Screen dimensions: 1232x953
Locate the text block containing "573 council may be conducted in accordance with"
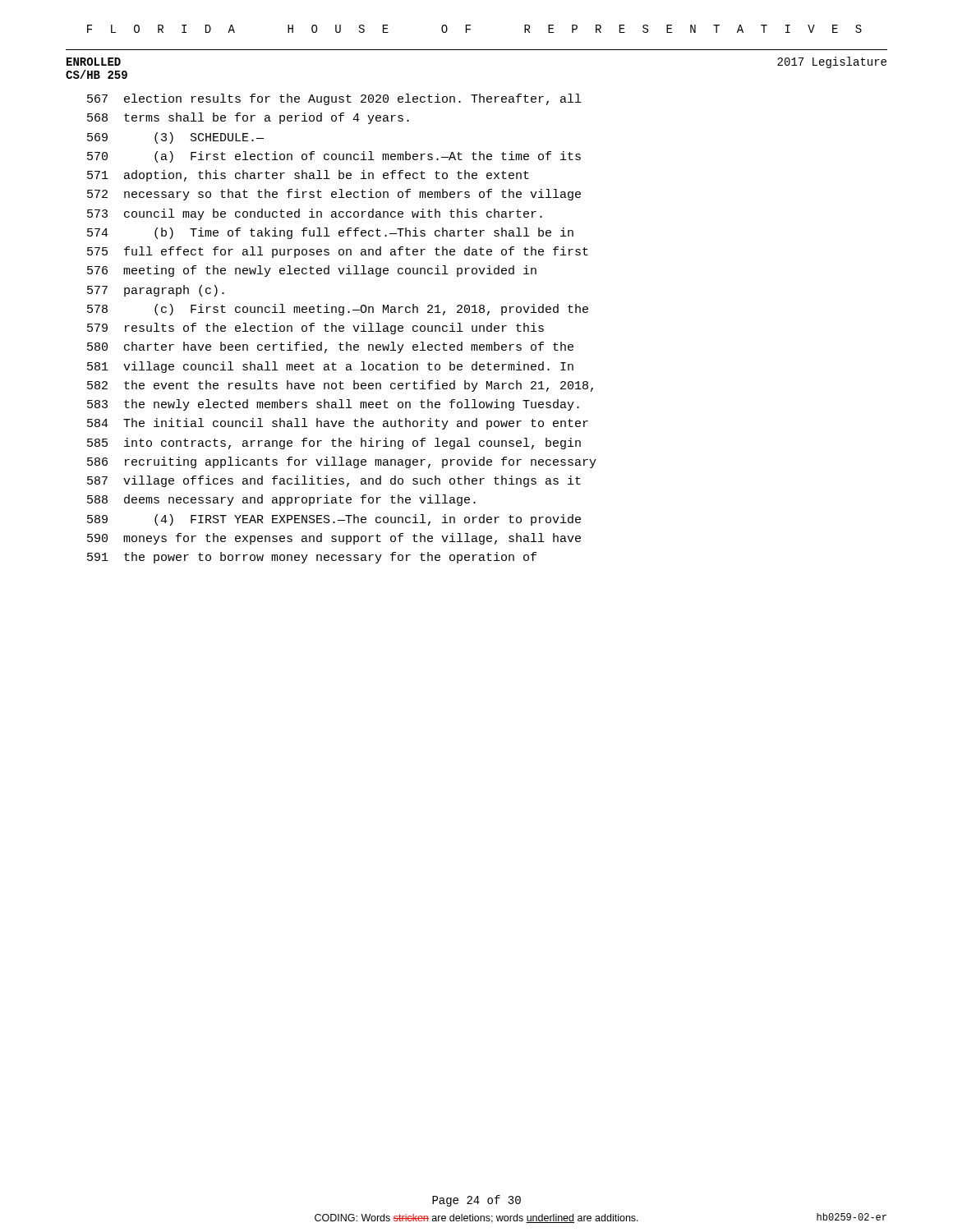[476, 214]
